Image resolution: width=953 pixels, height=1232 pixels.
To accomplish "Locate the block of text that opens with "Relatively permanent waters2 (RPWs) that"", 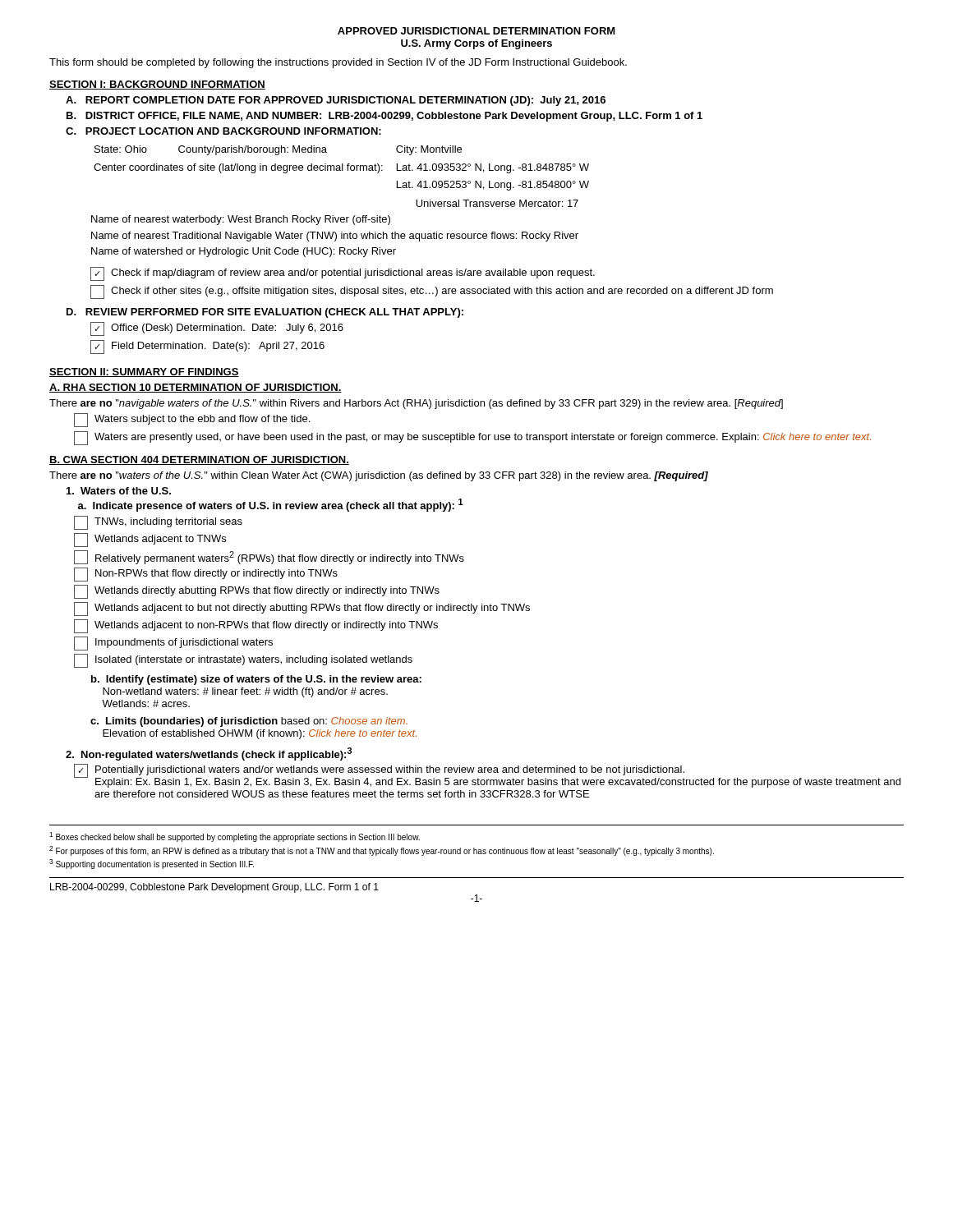I will click(269, 557).
